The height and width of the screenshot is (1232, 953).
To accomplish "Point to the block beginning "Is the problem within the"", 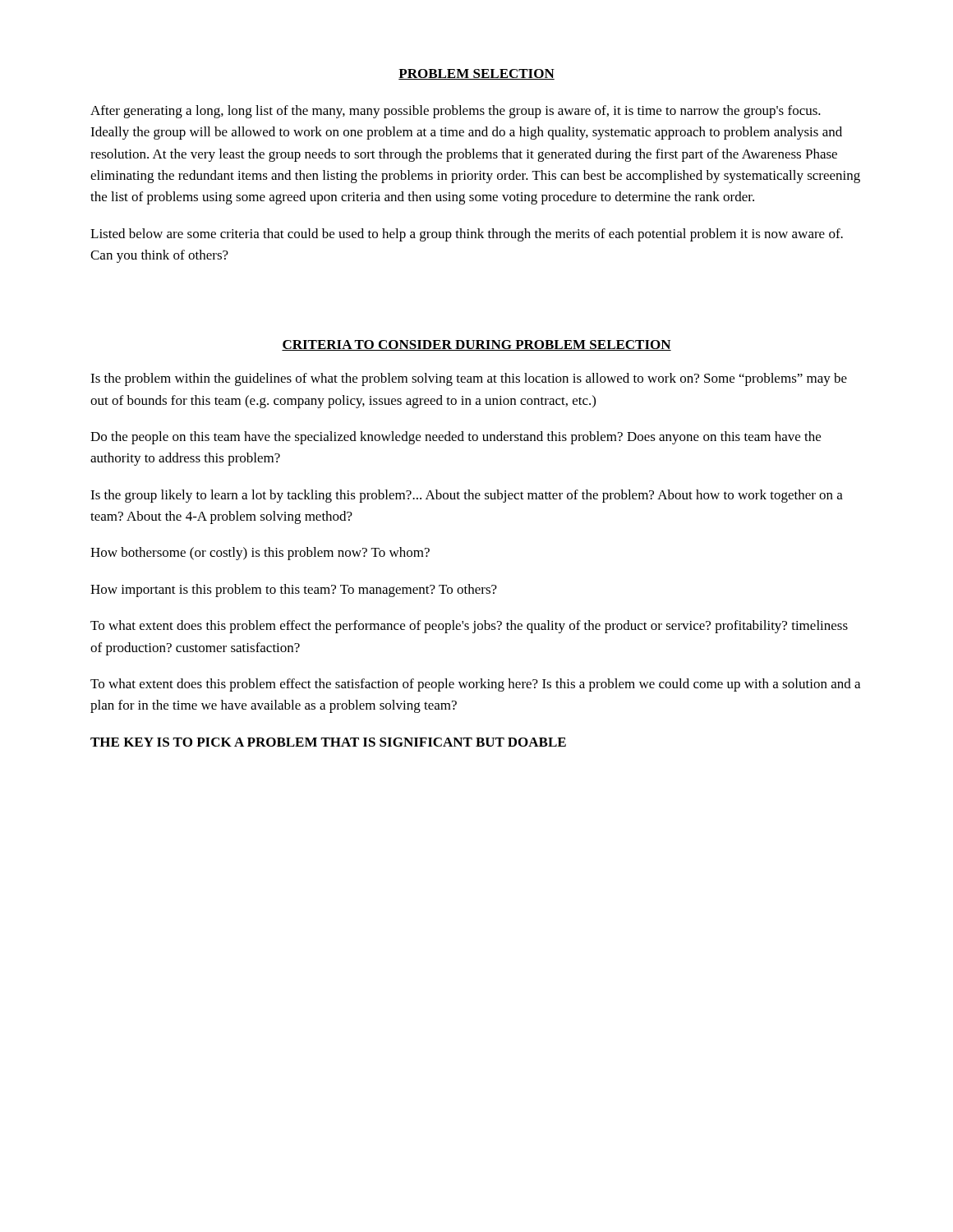I will click(x=469, y=389).
